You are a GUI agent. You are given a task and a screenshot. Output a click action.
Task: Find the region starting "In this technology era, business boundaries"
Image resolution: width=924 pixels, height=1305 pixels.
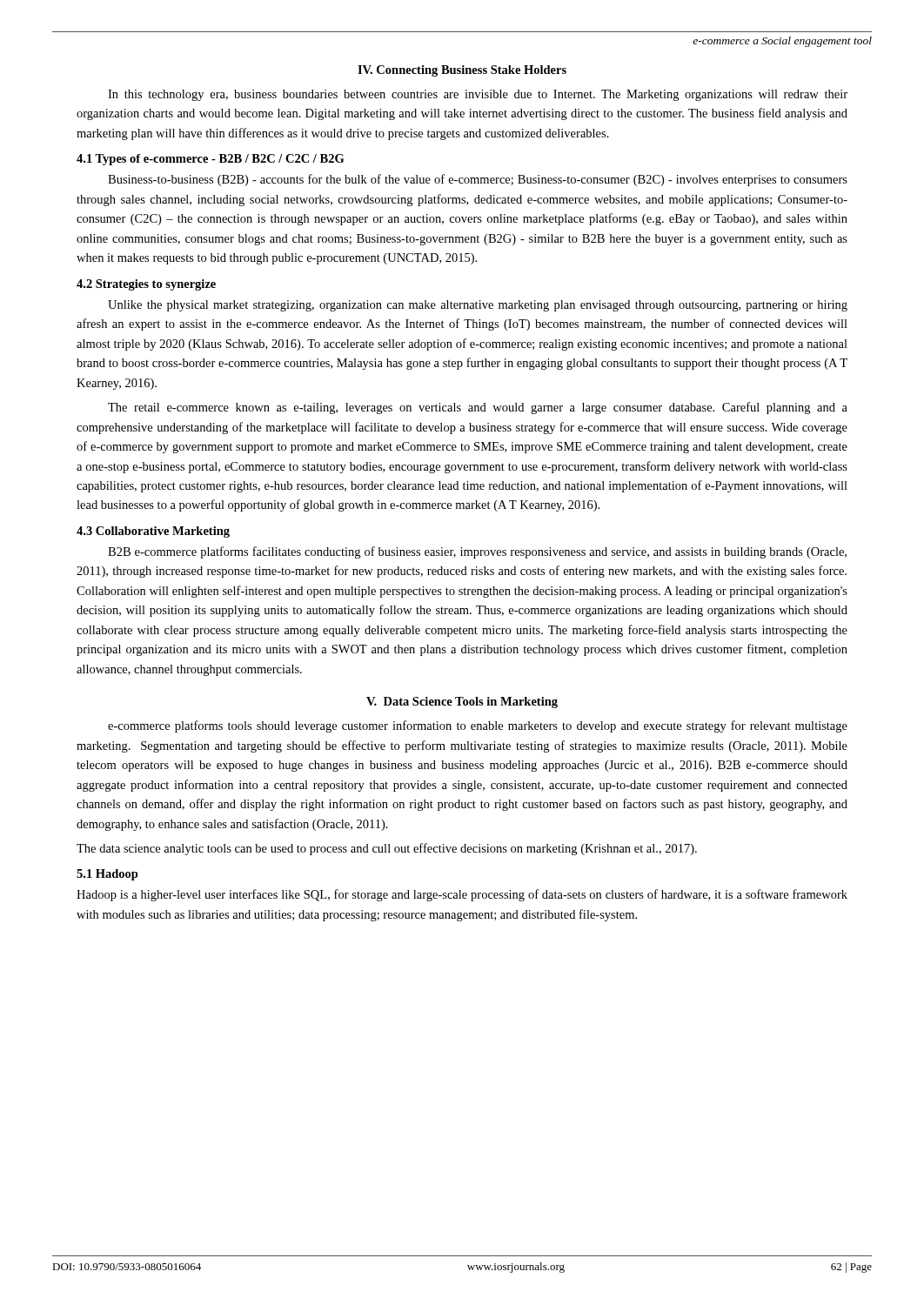(462, 114)
